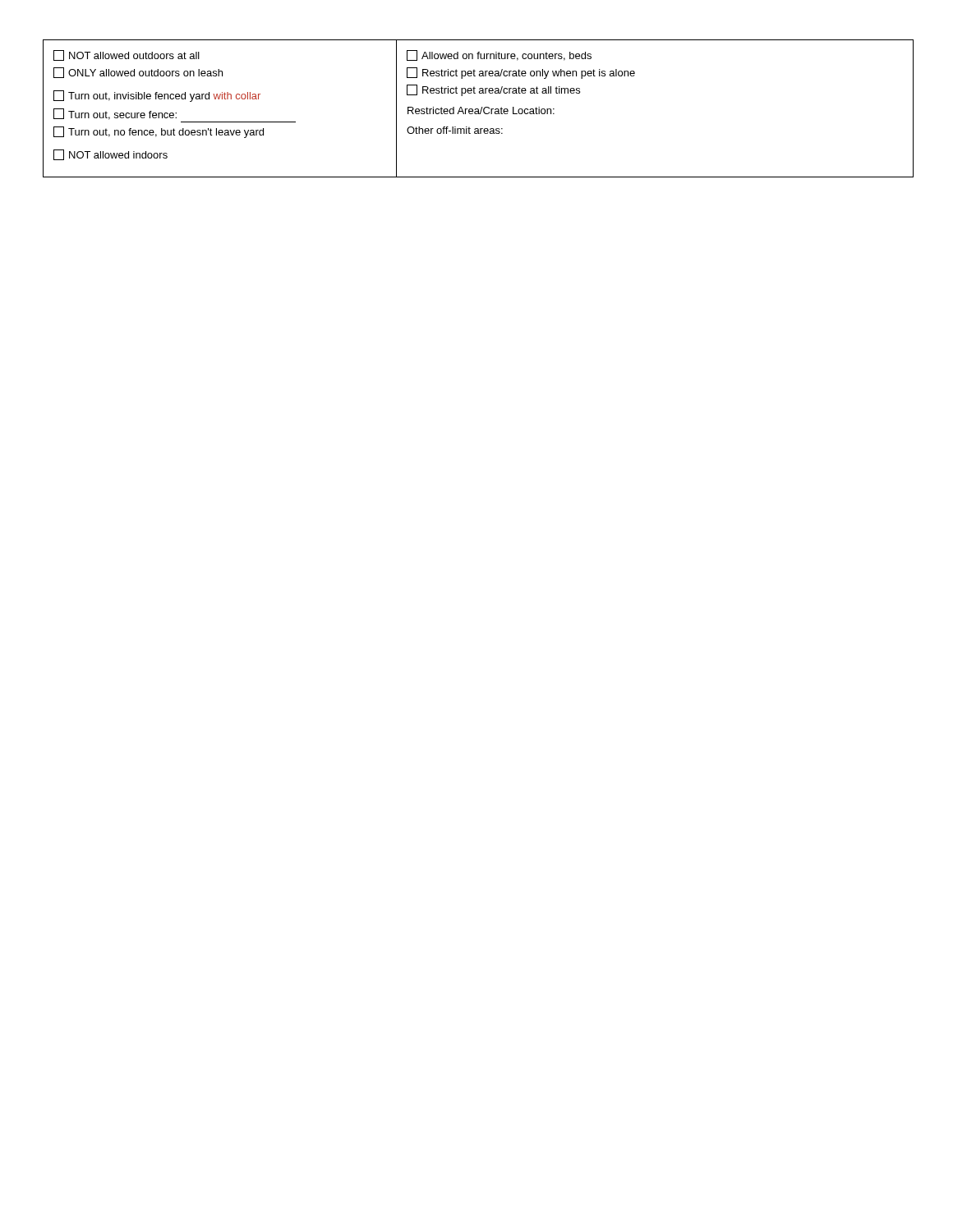Select the text block starting "Restrict pet area/crate at all times"

(x=494, y=91)
